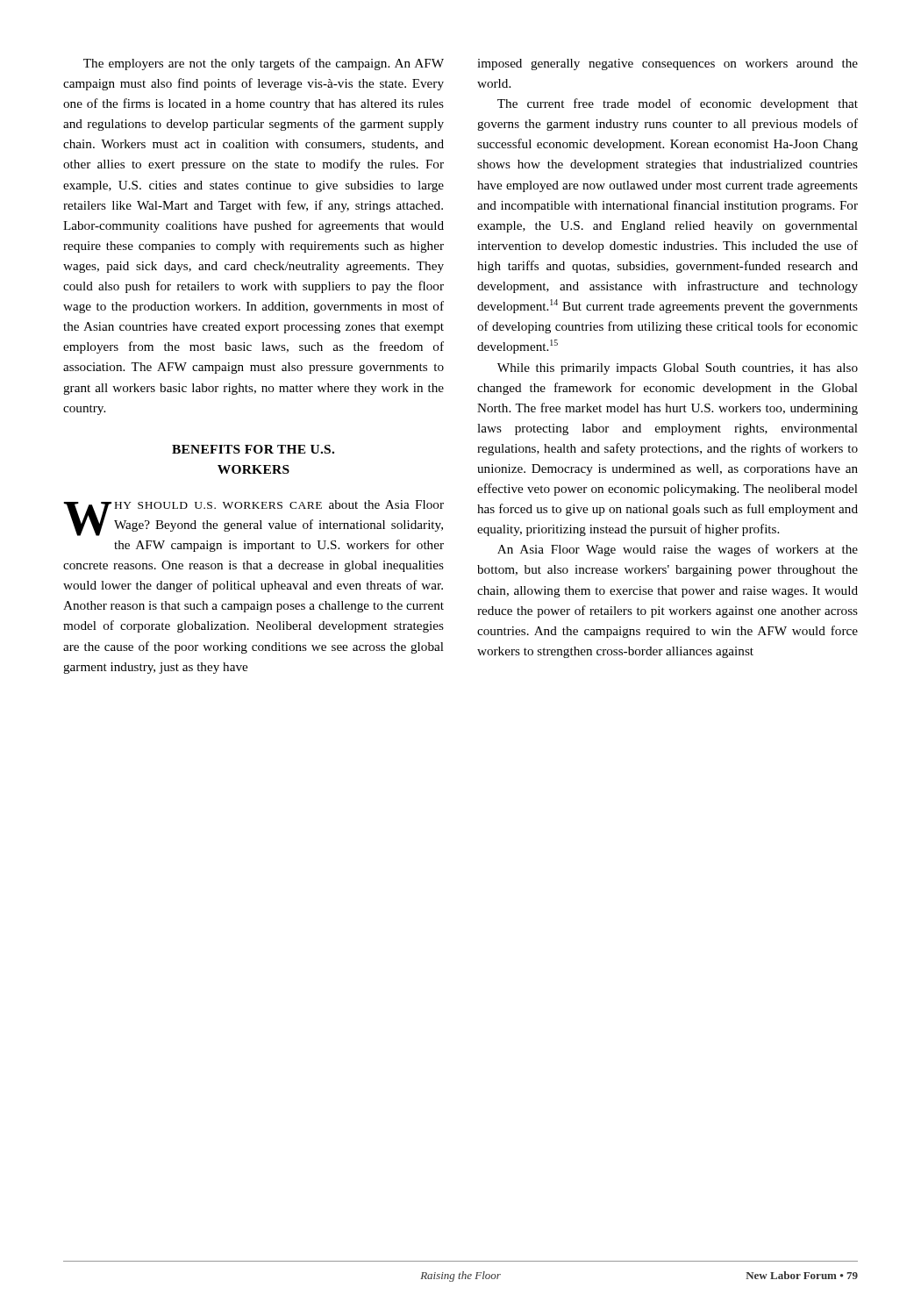This screenshot has height=1316, width=921.
Task: Select the section header
Action: [254, 459]
